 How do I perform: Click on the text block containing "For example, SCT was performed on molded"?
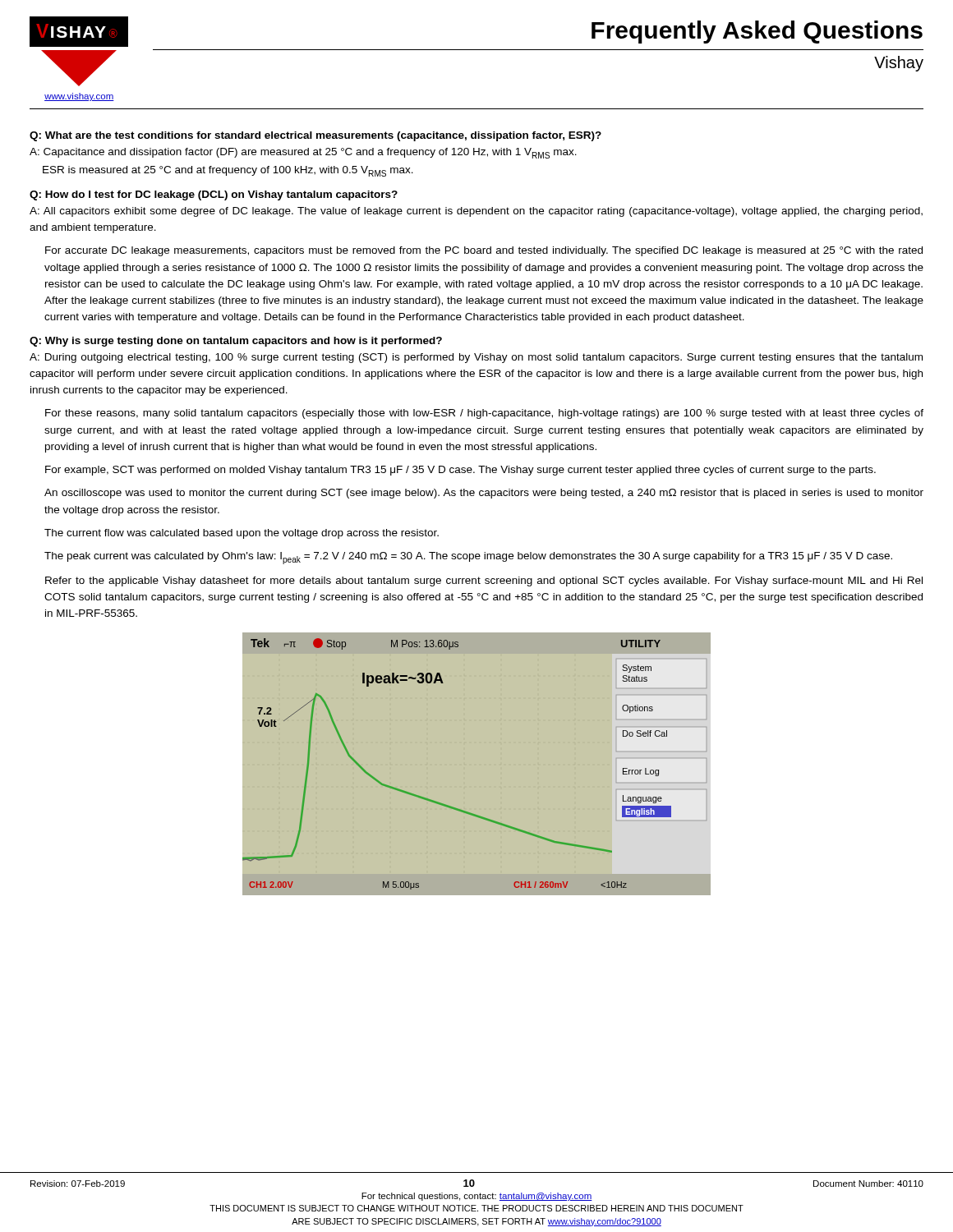click(460, 469)
